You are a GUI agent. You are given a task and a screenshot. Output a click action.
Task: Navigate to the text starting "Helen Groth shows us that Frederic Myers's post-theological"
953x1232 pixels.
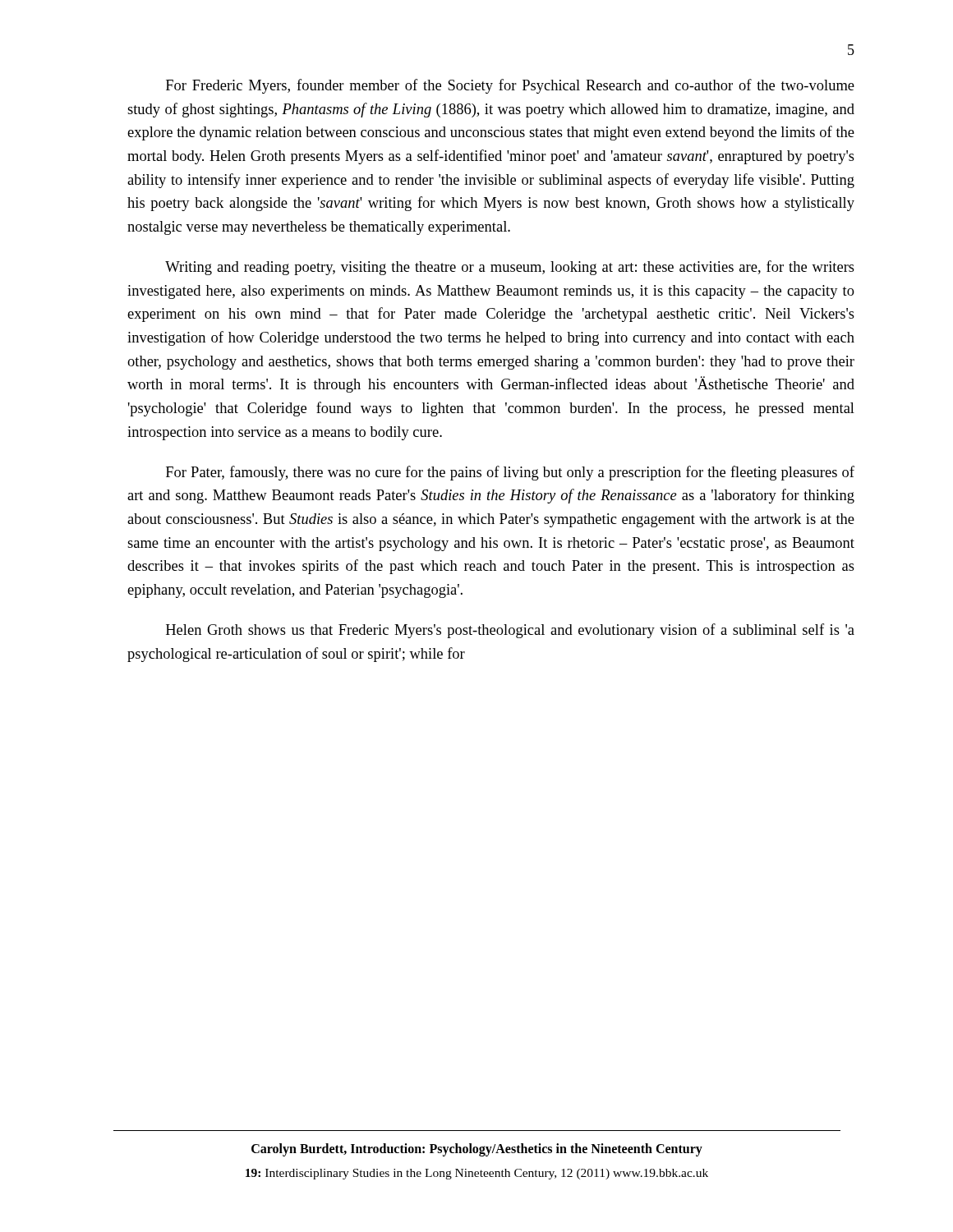tap(491, 642)
